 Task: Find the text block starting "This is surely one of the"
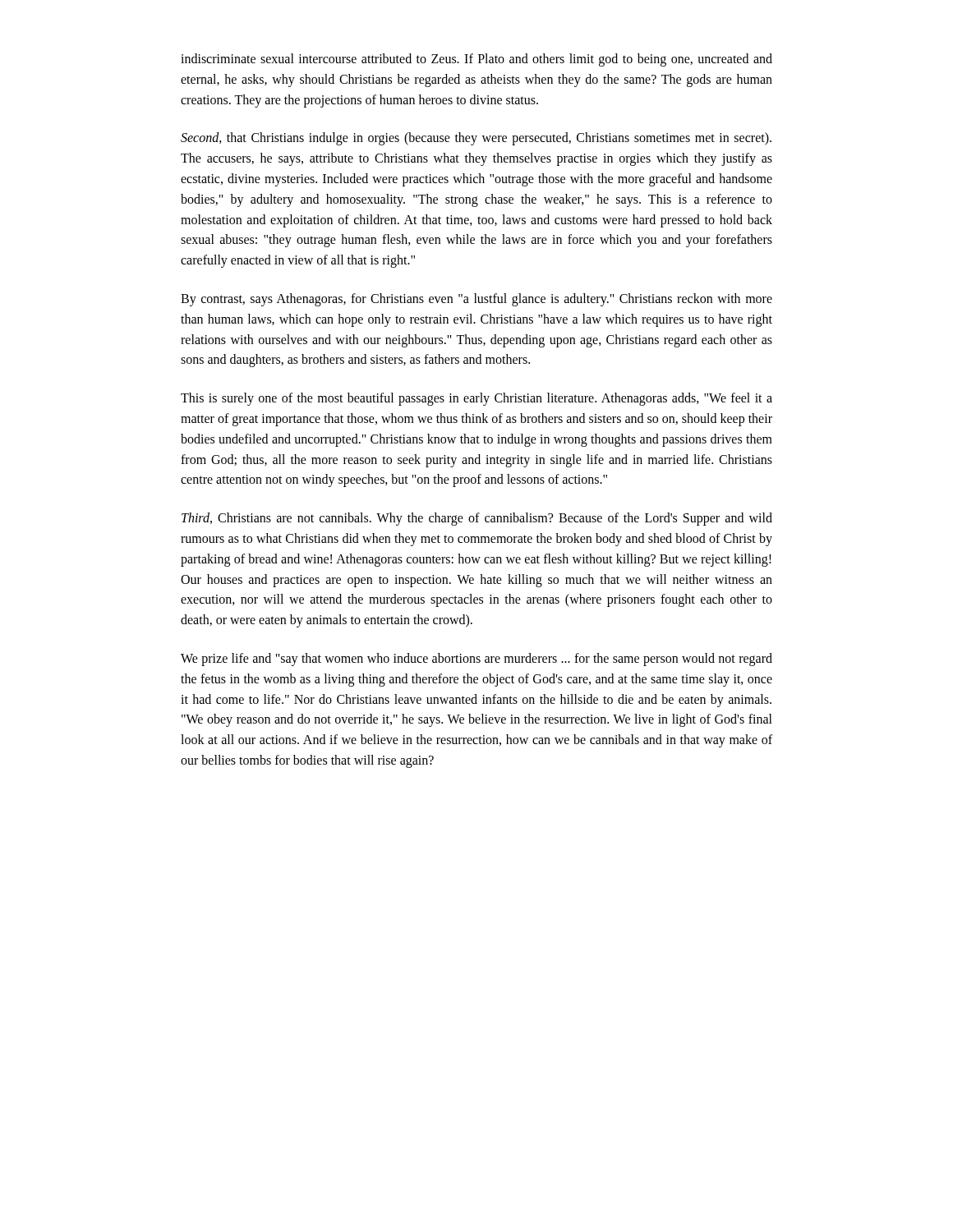click(x=476, y=439)
